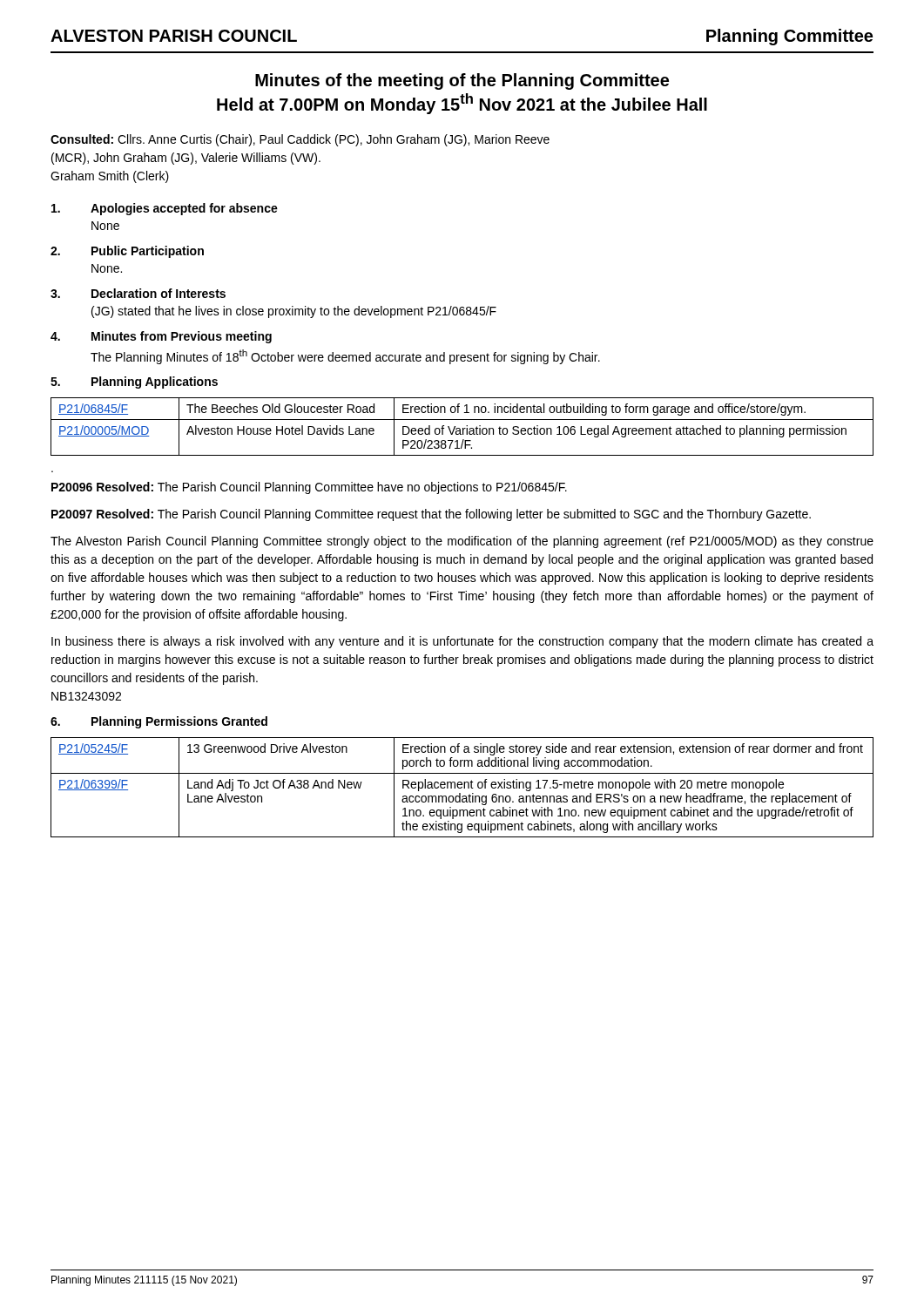Locate the table with the text "Erection of 1"
Viewport: 924px width, 1307px height.
click(x=462, y=427)
